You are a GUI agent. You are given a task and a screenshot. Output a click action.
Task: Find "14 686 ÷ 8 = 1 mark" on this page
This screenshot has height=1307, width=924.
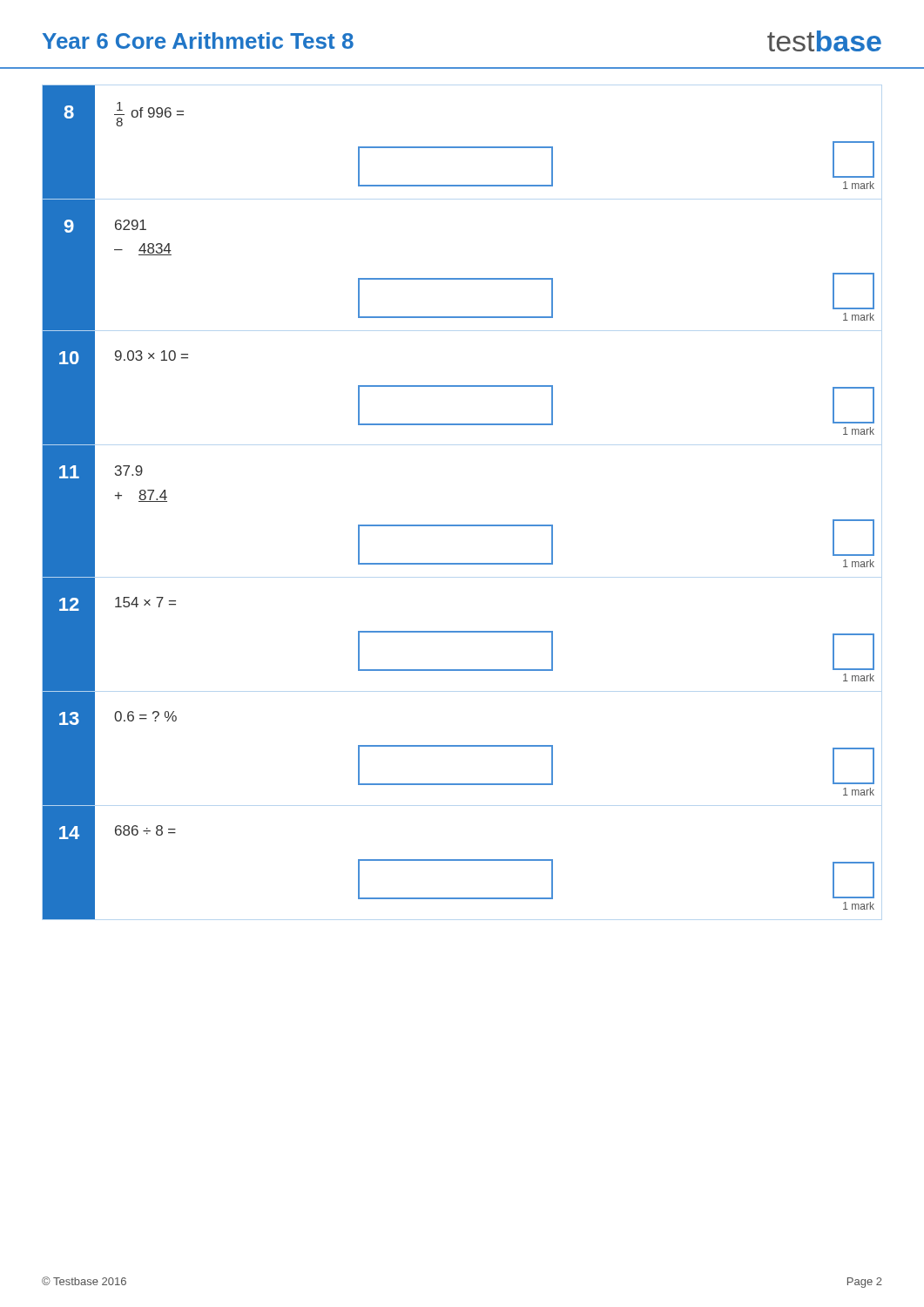tap(462, 862)
